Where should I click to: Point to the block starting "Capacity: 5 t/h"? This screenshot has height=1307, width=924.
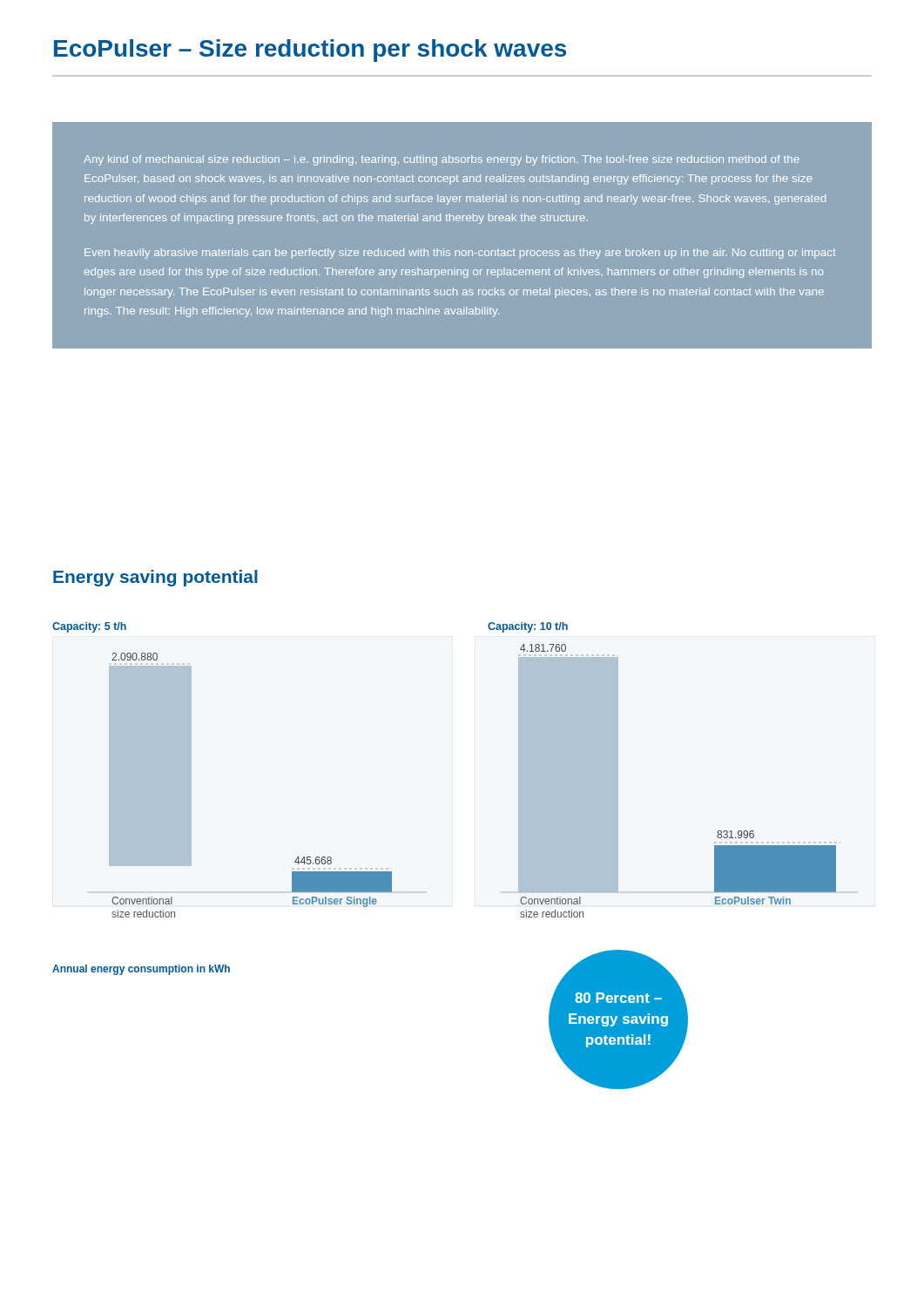(x=89, y=627)
